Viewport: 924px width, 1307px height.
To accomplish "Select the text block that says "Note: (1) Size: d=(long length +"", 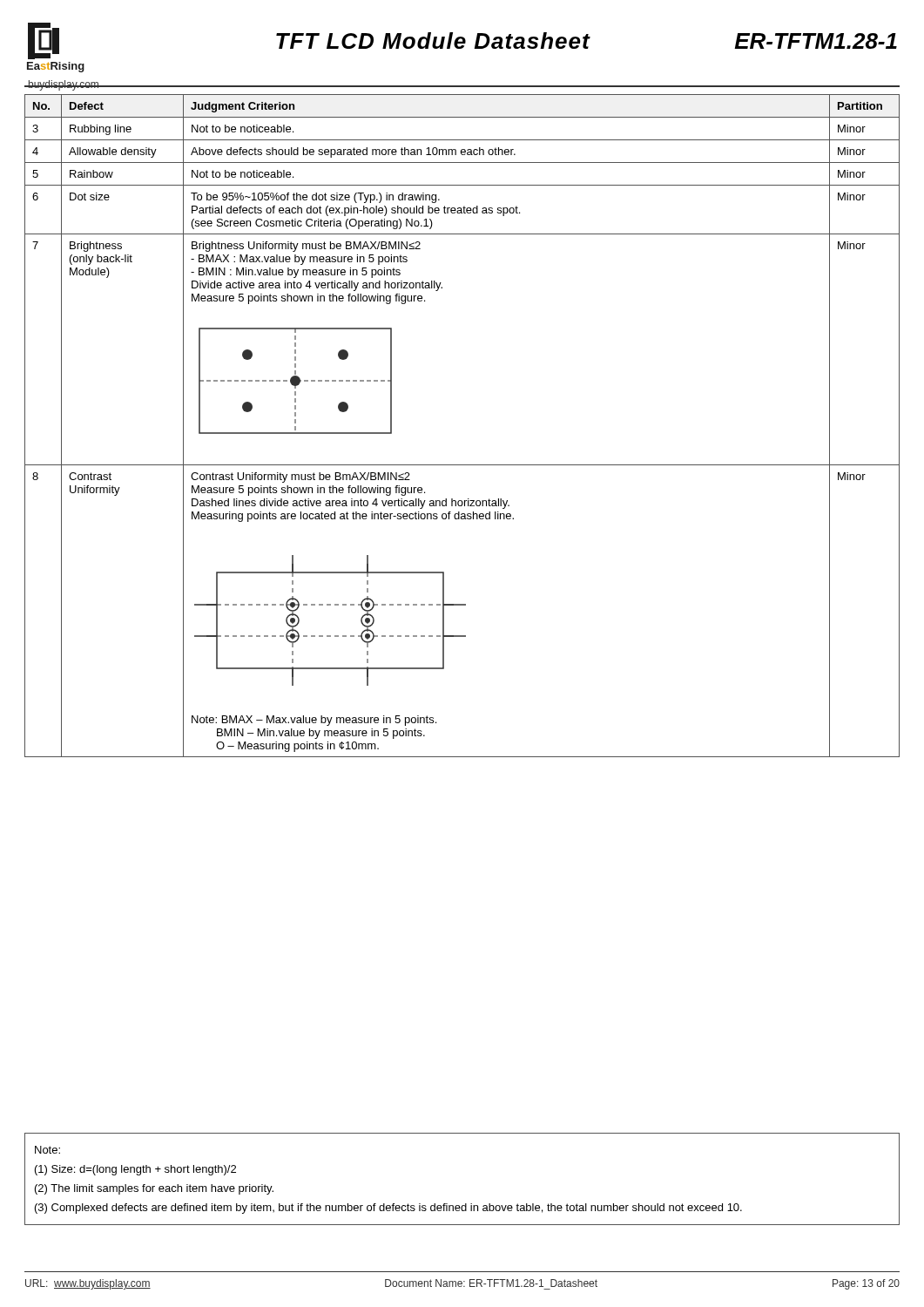I will pyautogui.click(x=47, y=1150).
